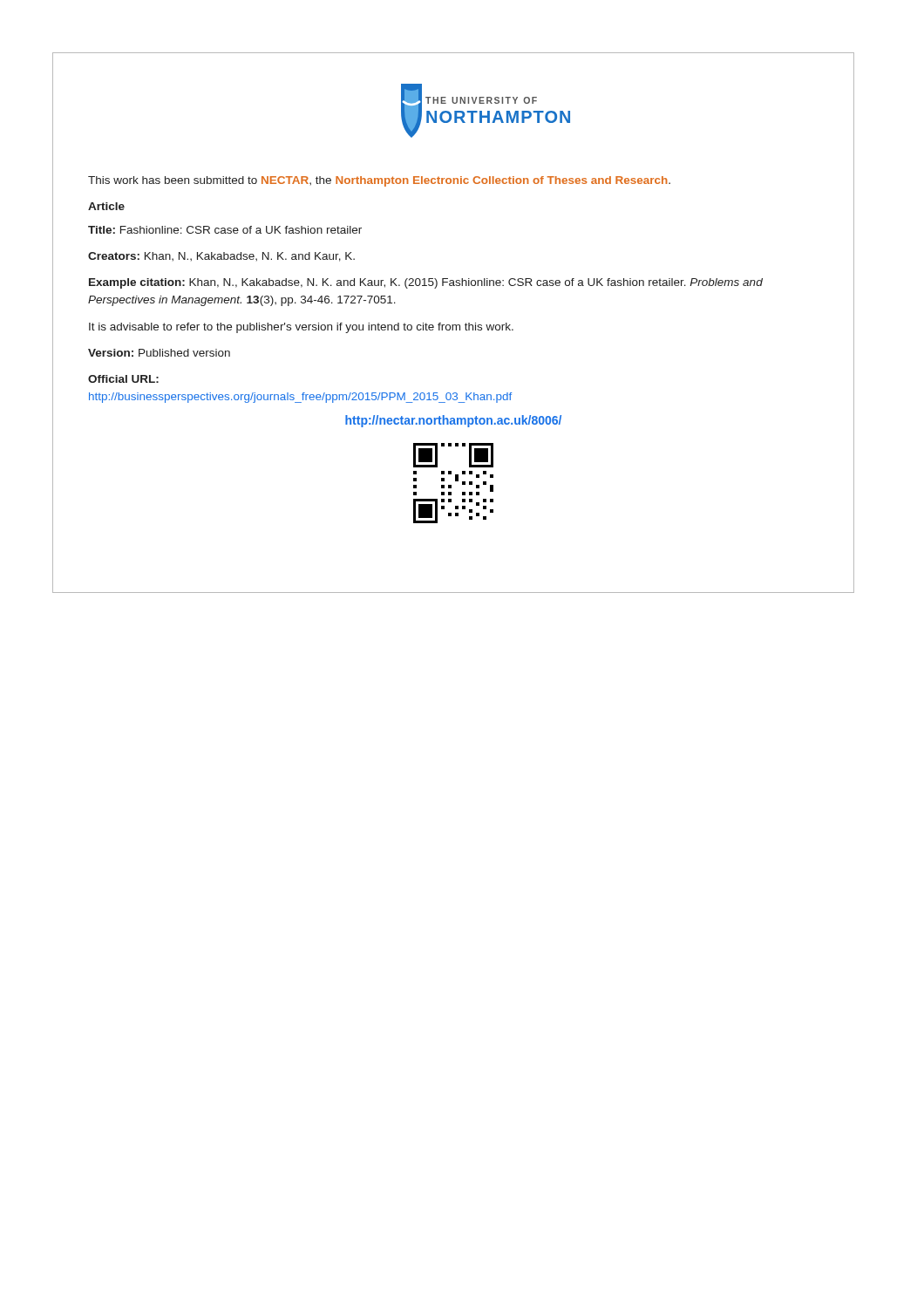924x1308 pixels.
Task: Locate the text block containing "It is advisable to refer"
Action: click(301, 326)
